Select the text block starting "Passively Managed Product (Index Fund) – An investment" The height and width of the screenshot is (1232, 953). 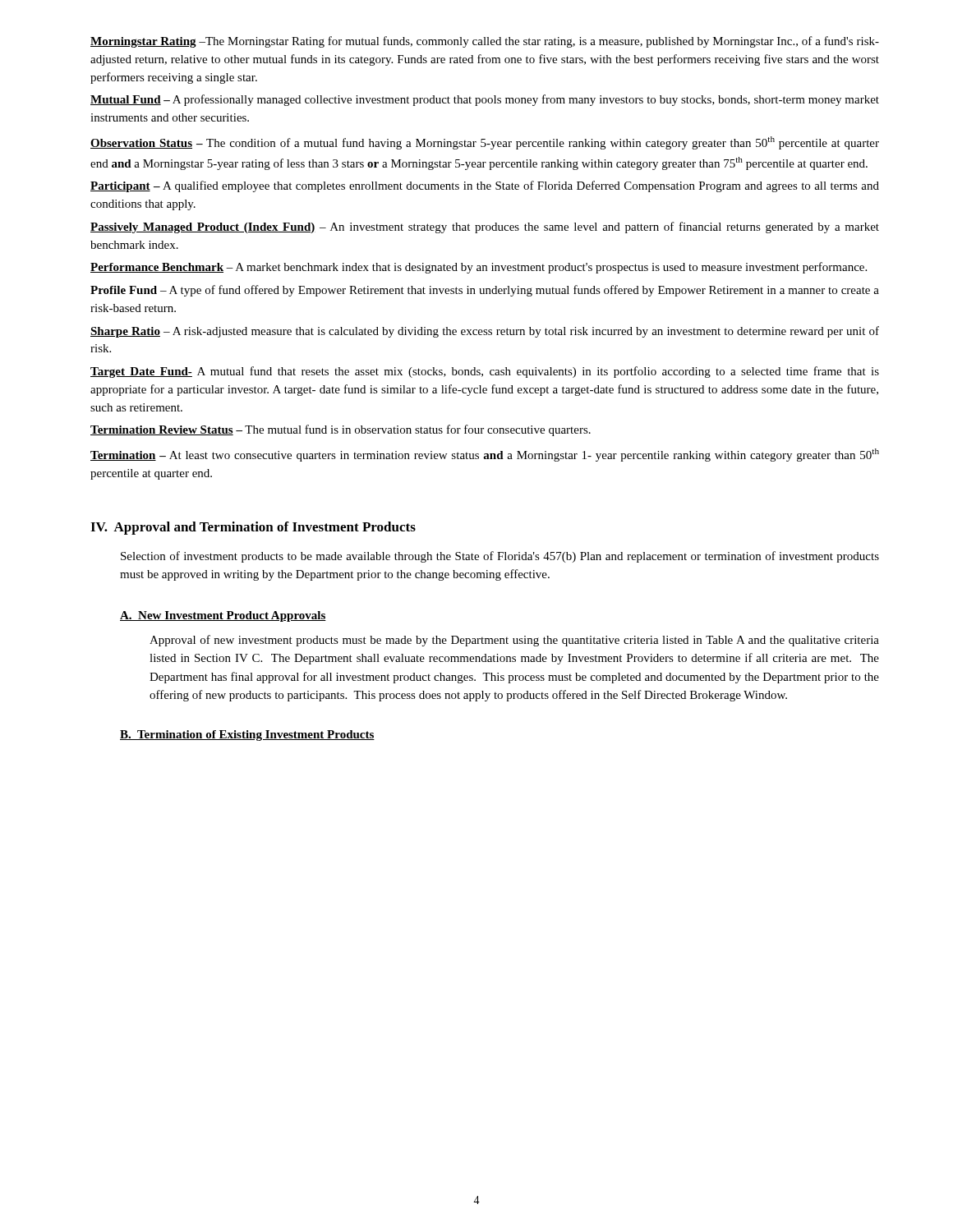click(485, 235)
